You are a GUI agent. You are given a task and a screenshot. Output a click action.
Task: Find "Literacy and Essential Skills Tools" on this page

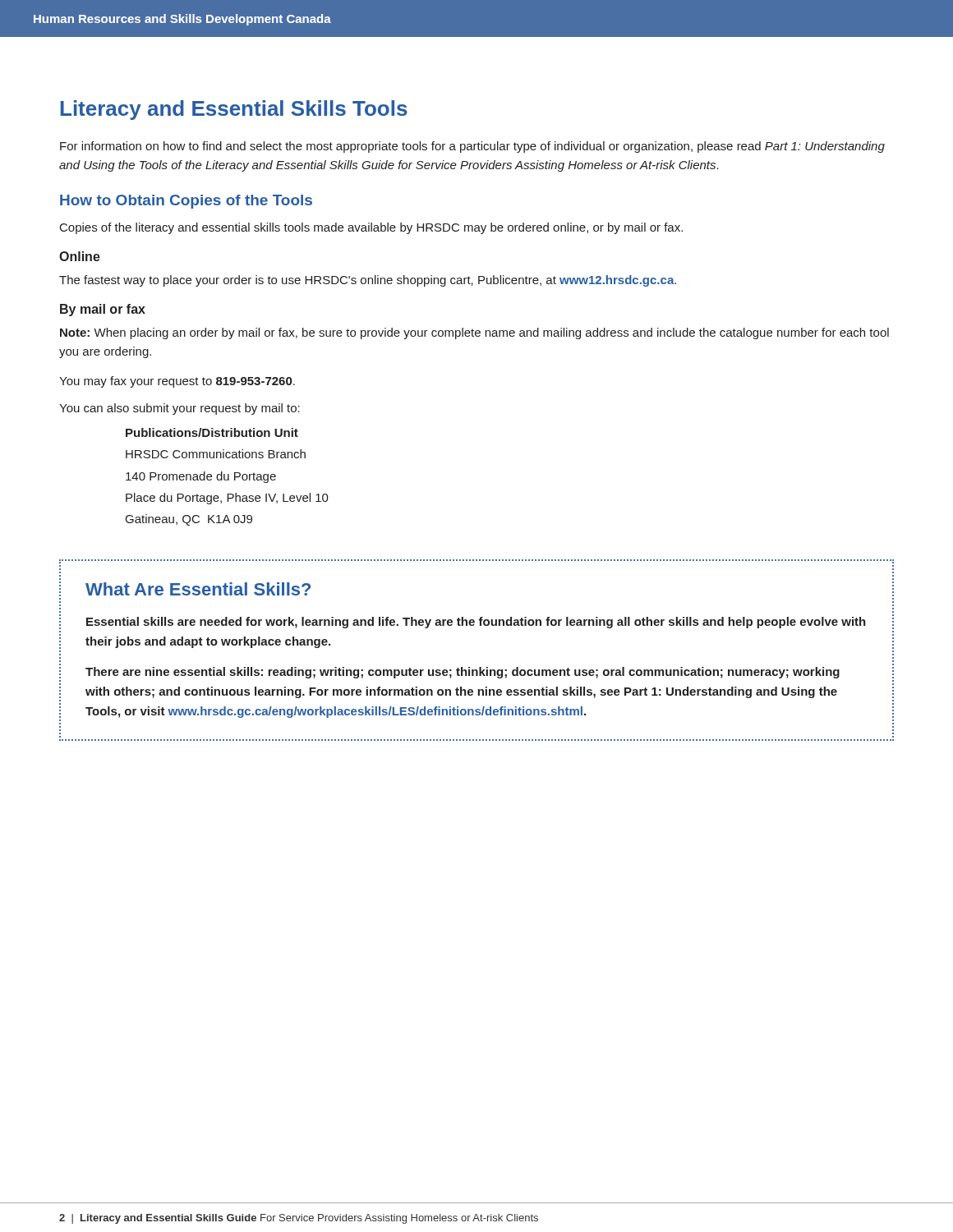(x=233, y=108)
